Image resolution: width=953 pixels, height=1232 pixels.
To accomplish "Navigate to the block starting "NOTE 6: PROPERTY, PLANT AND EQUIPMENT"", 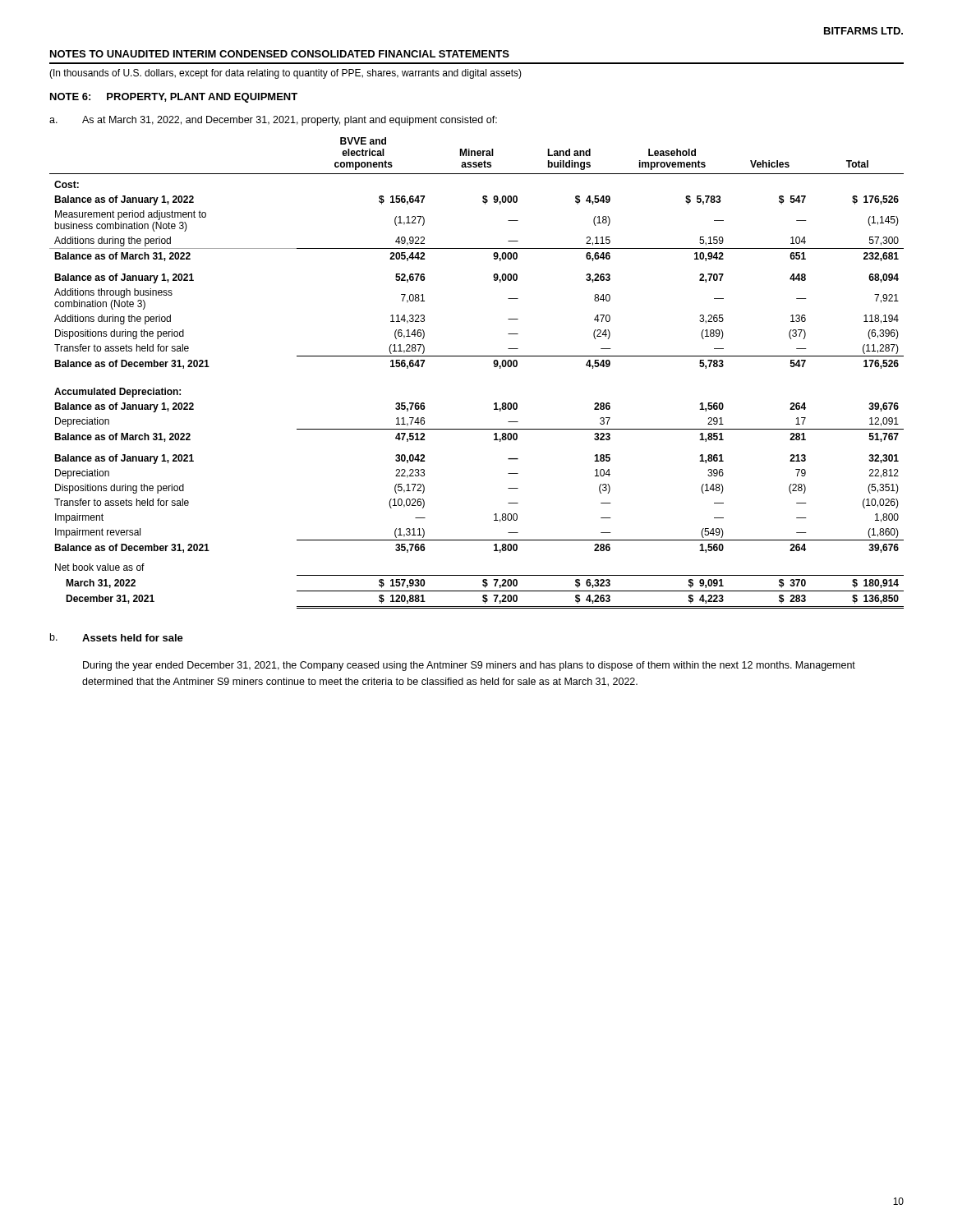I will 173,96.
